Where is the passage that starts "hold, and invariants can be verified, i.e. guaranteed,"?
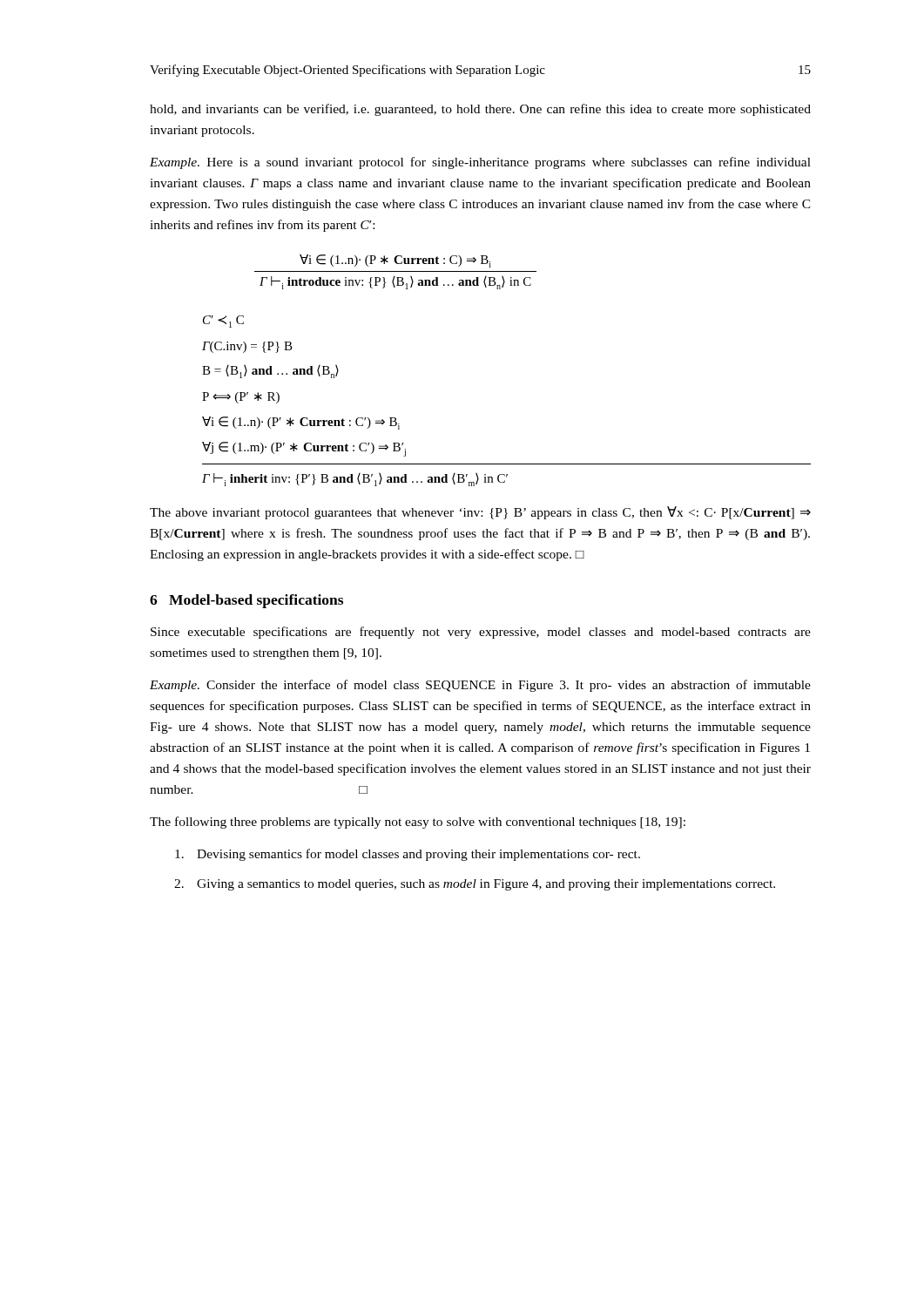 tap(480, 119)
